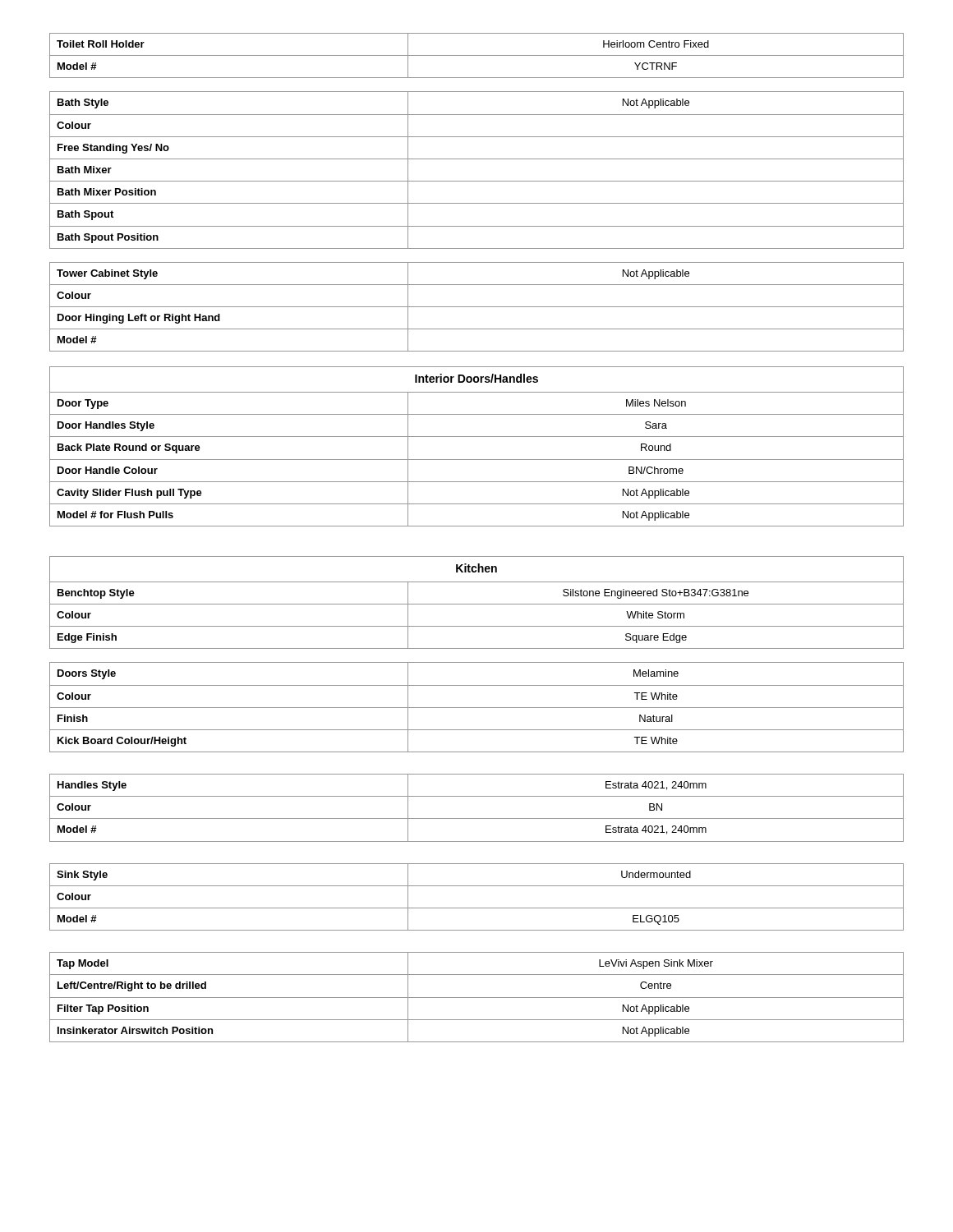The height and width of the screenshot is (1232, 953).
Task: Find the table that mentions "Back Plate Round or Square"
Action: pyautogui.click(x=476, y=447)
